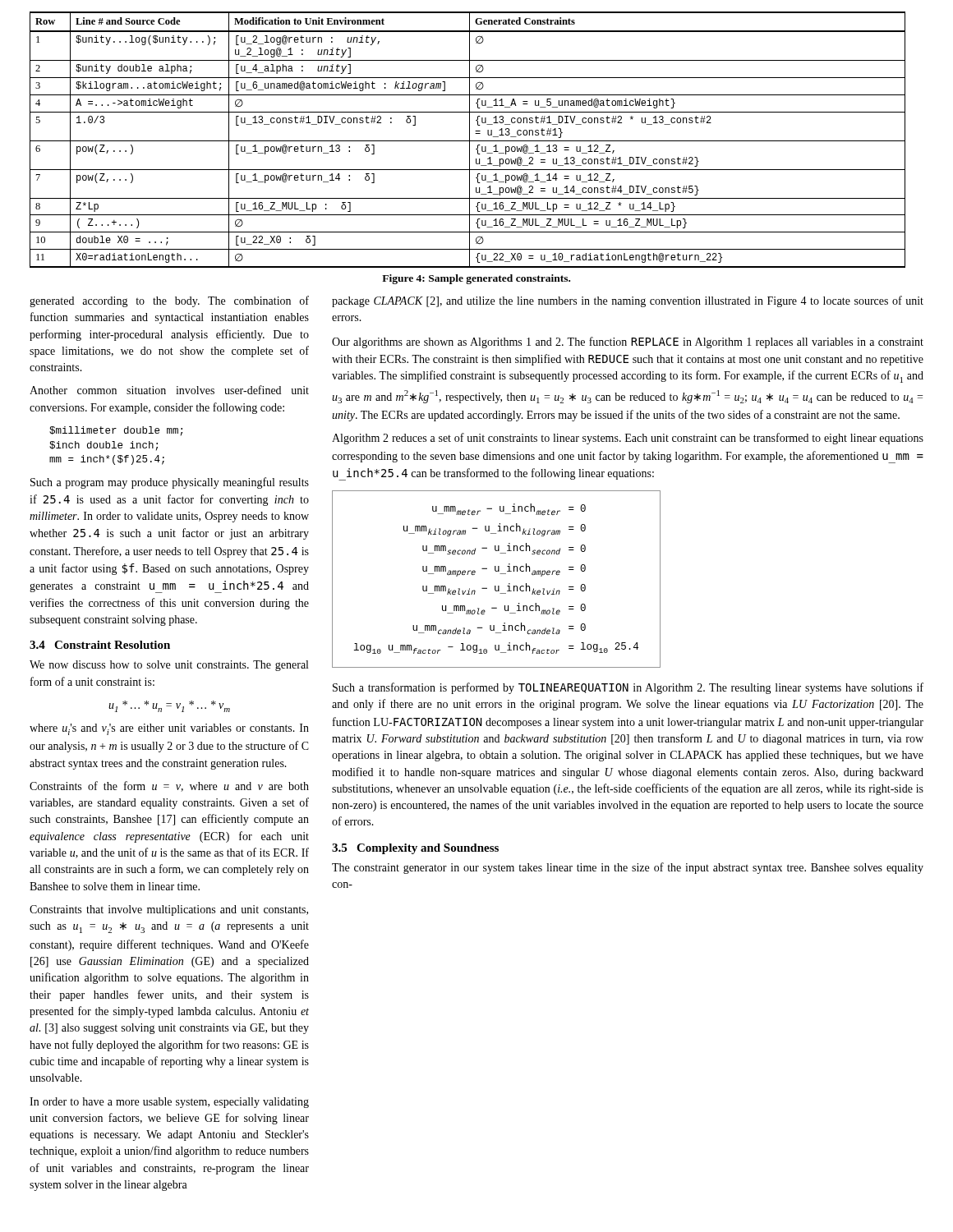Locate the element starting "Figure 4: Sample generated constraints."
Image resolution: width=953 pixels, height=1232 pixels.
(x=476, y=278)
